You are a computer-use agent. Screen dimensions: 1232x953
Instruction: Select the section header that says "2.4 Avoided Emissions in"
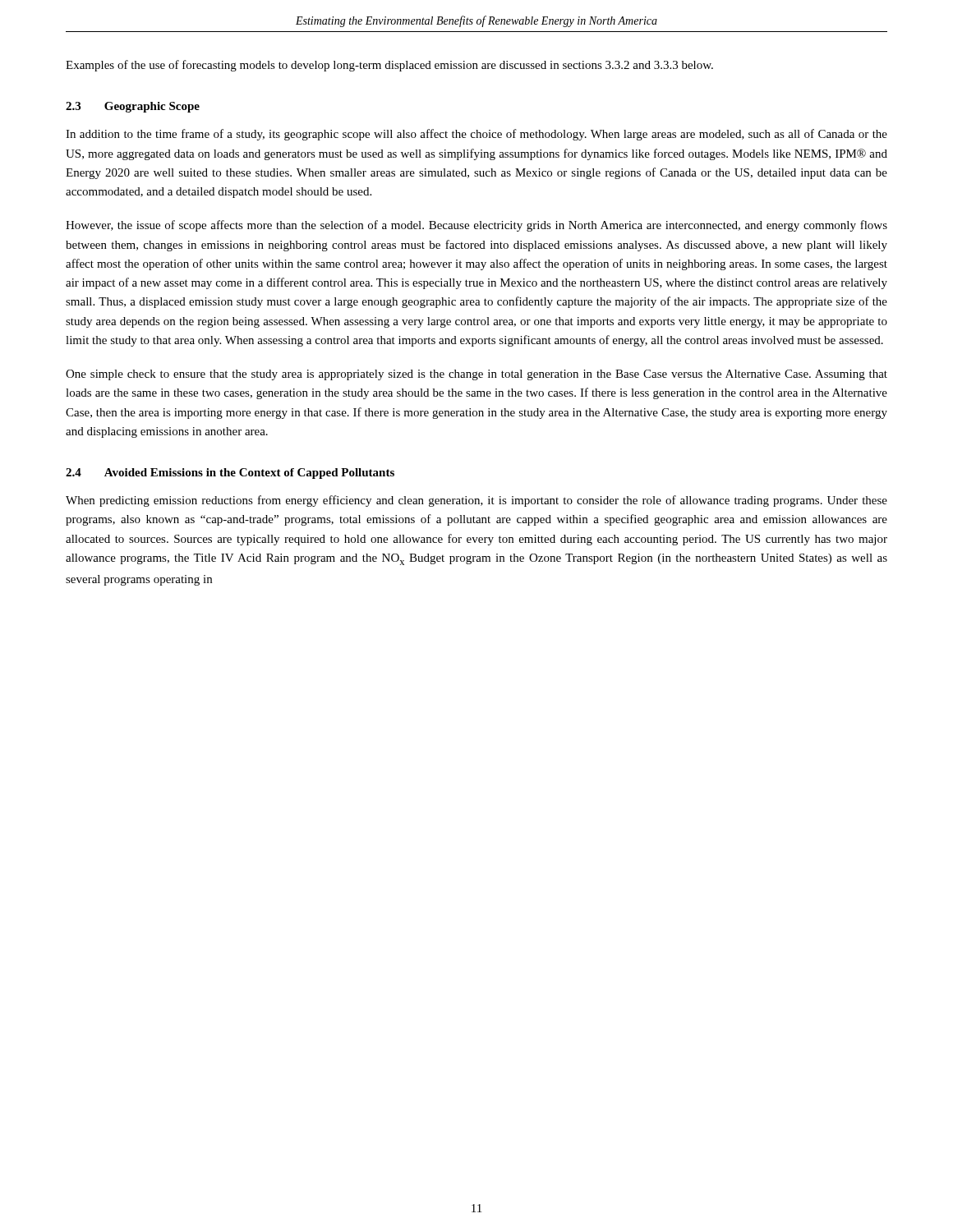tap(230, 473)
